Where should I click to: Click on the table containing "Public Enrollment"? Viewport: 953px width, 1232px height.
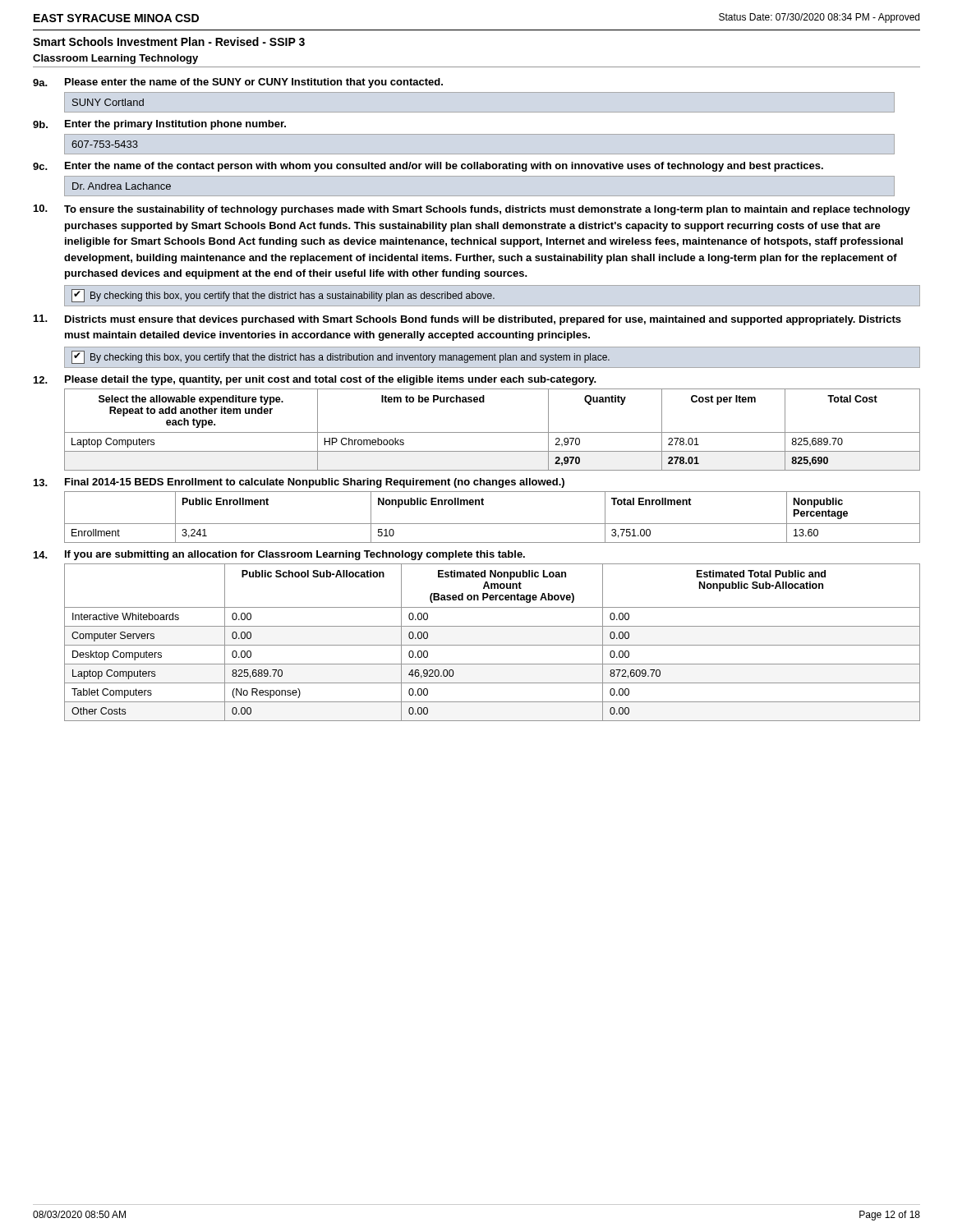coord(492,517)
